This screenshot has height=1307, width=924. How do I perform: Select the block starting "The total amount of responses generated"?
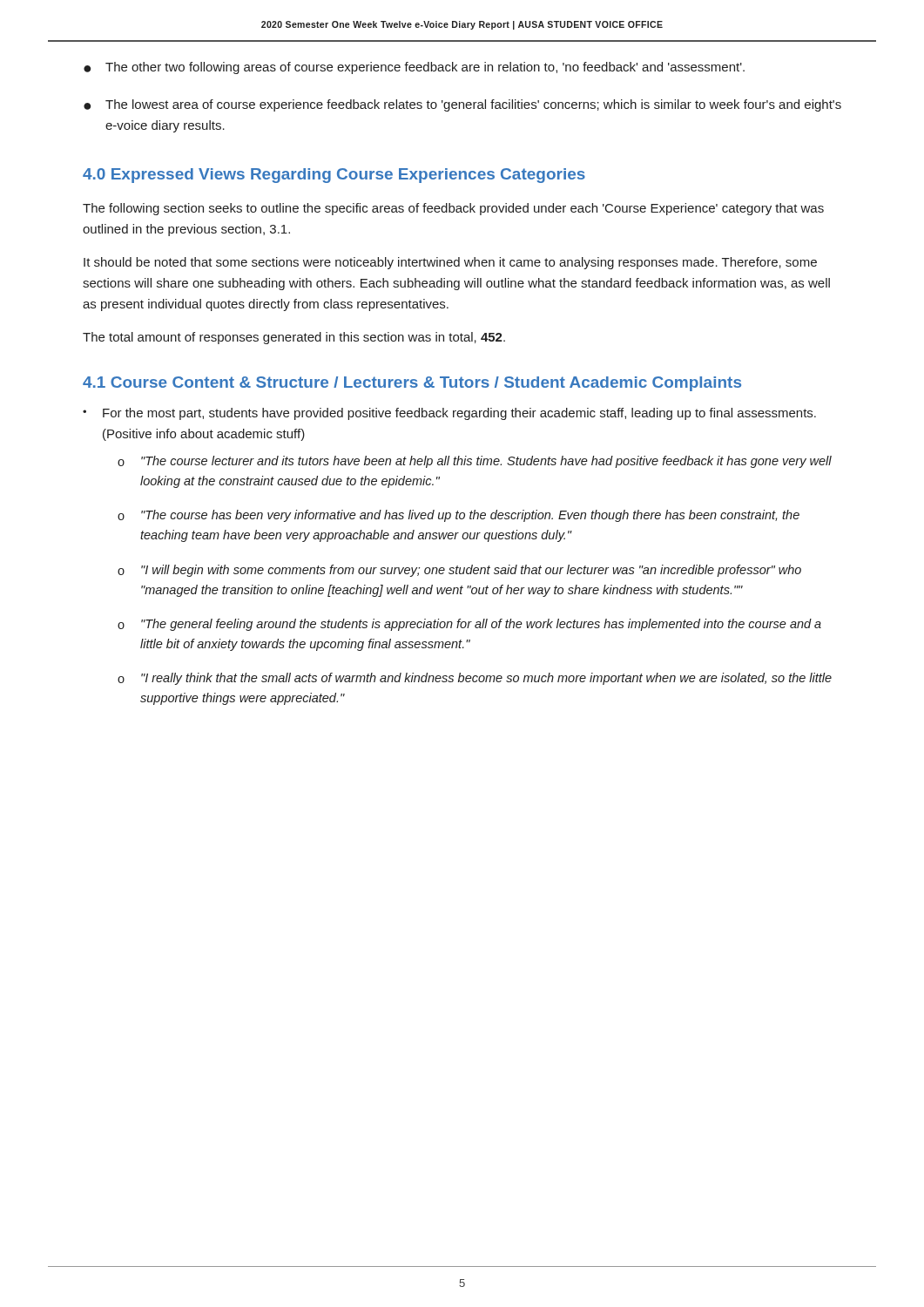click(x=294, y=337)
